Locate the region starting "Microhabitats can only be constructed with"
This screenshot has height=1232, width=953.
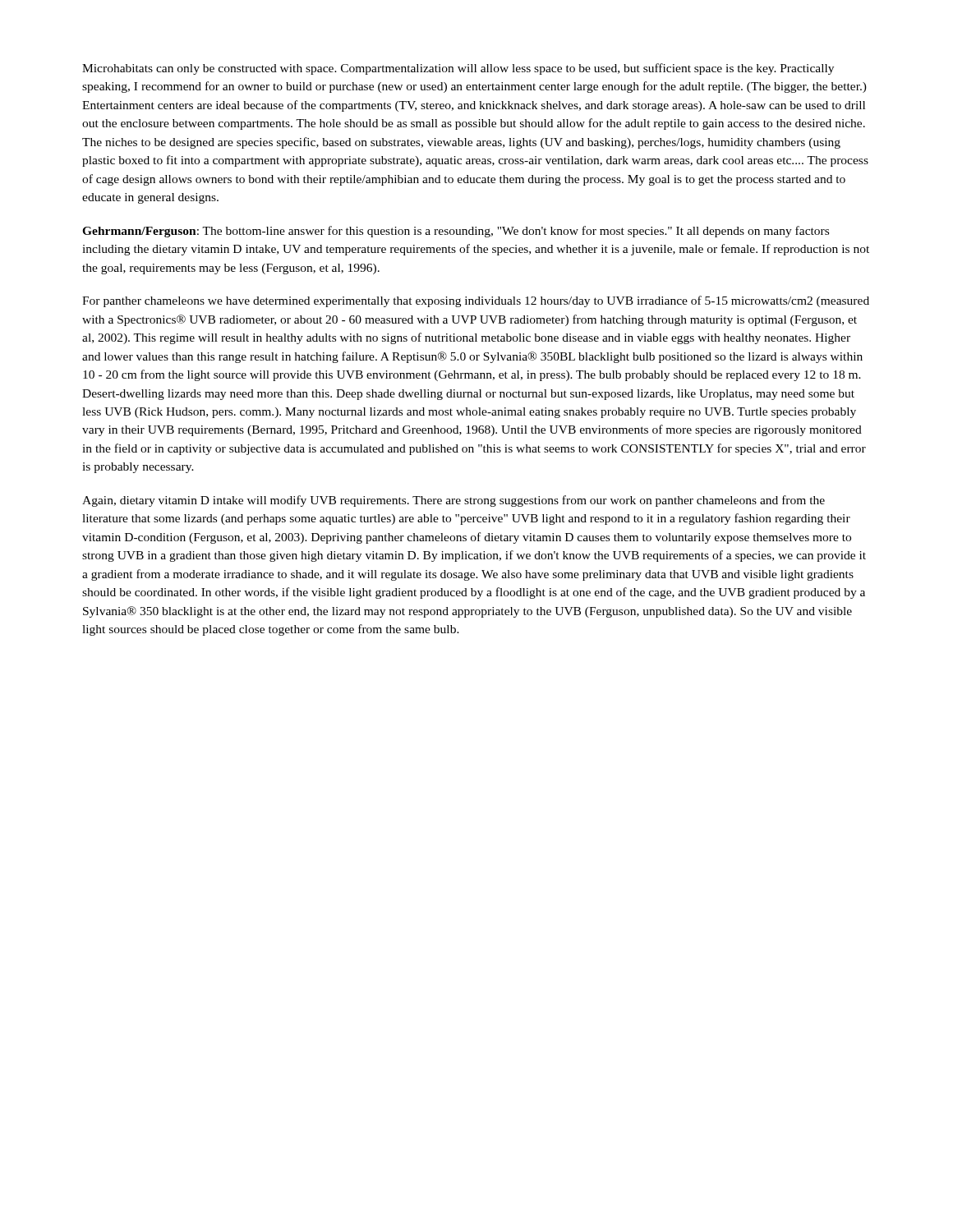(x=475, y=132)
